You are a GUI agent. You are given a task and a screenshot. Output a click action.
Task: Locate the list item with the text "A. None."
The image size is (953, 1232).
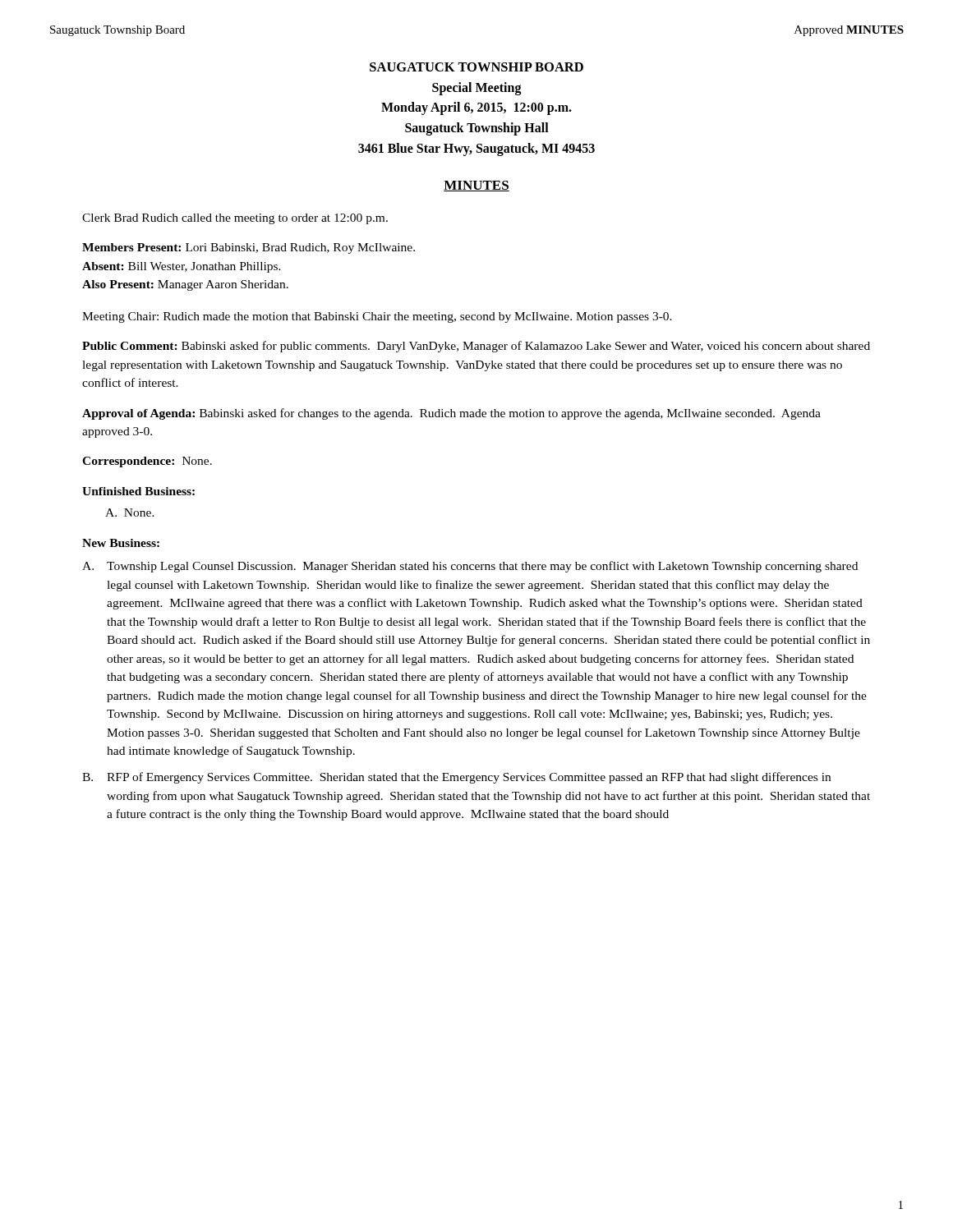(130, 512)
